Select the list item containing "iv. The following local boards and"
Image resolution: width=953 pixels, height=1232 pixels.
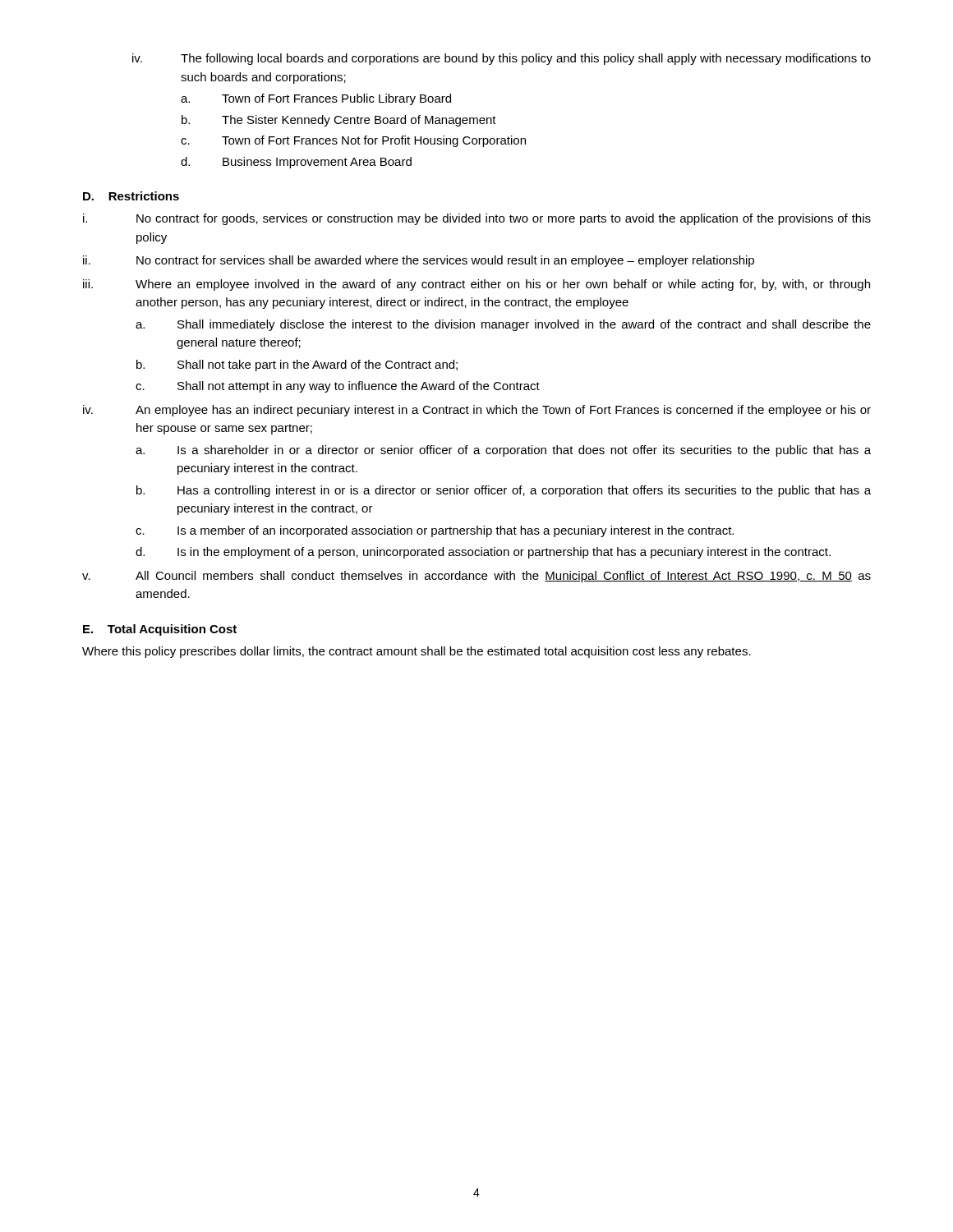[501, 68]
